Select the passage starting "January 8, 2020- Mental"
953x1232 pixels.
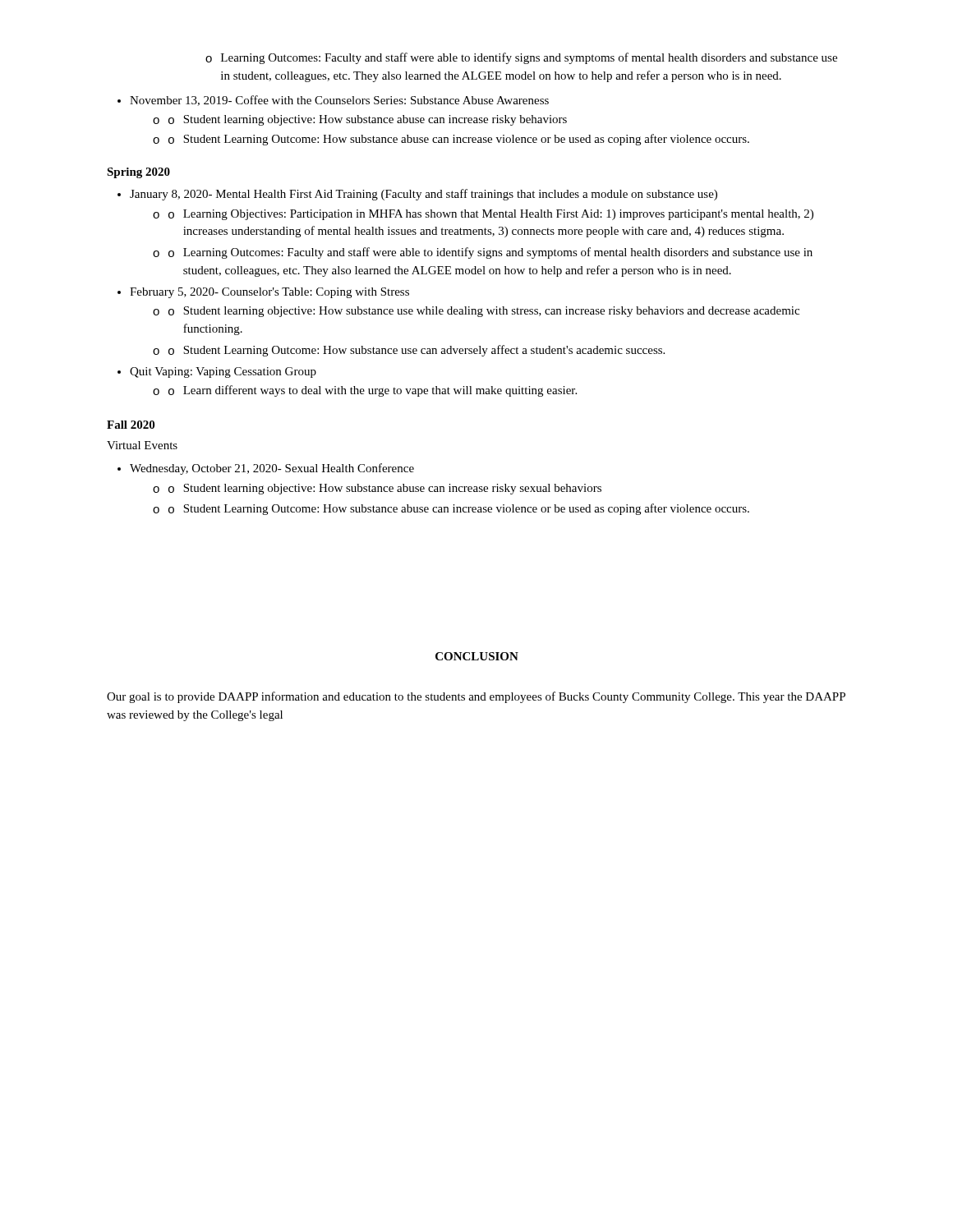476,233
